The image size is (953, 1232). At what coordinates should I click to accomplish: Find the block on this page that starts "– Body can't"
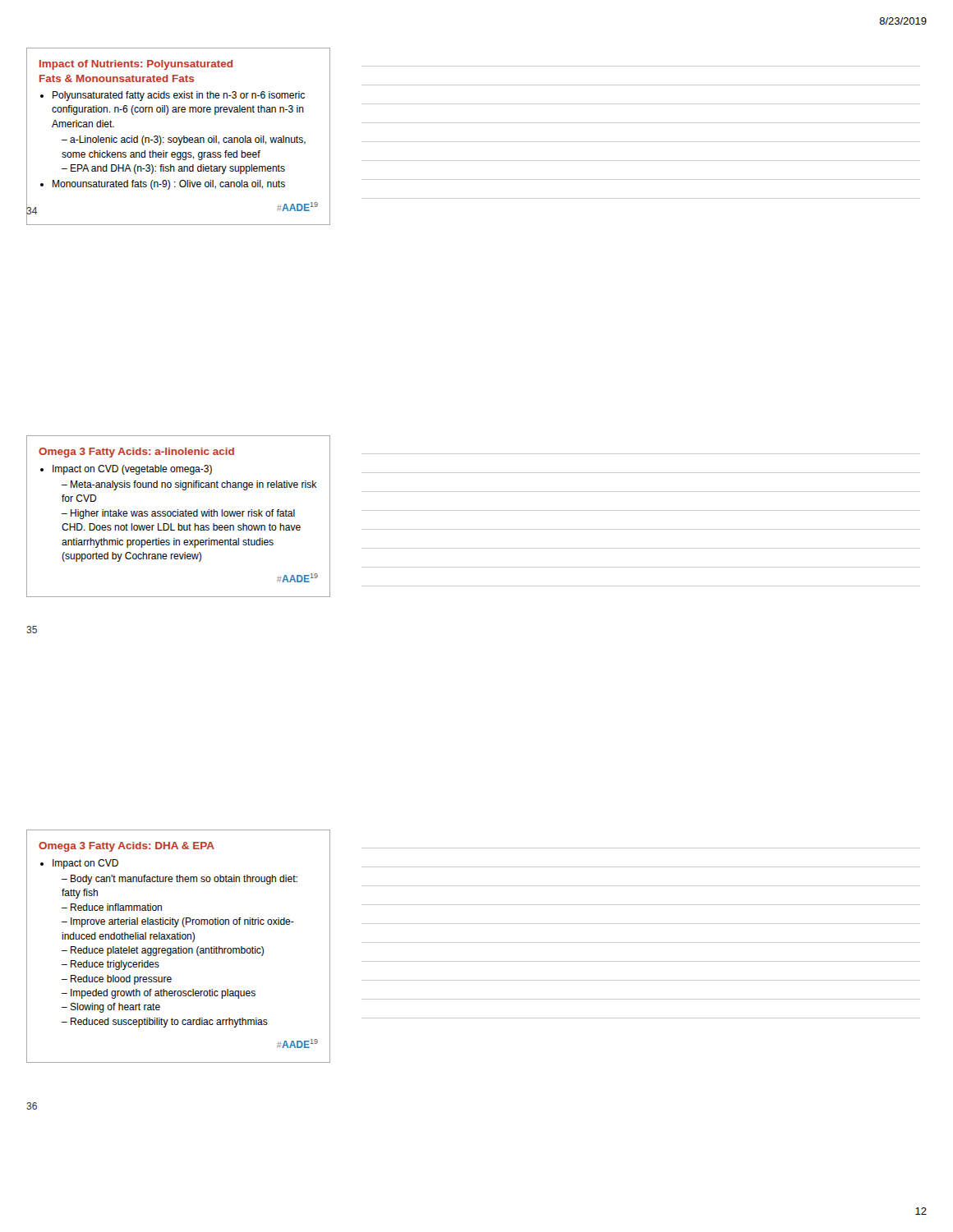click(180, 886)
